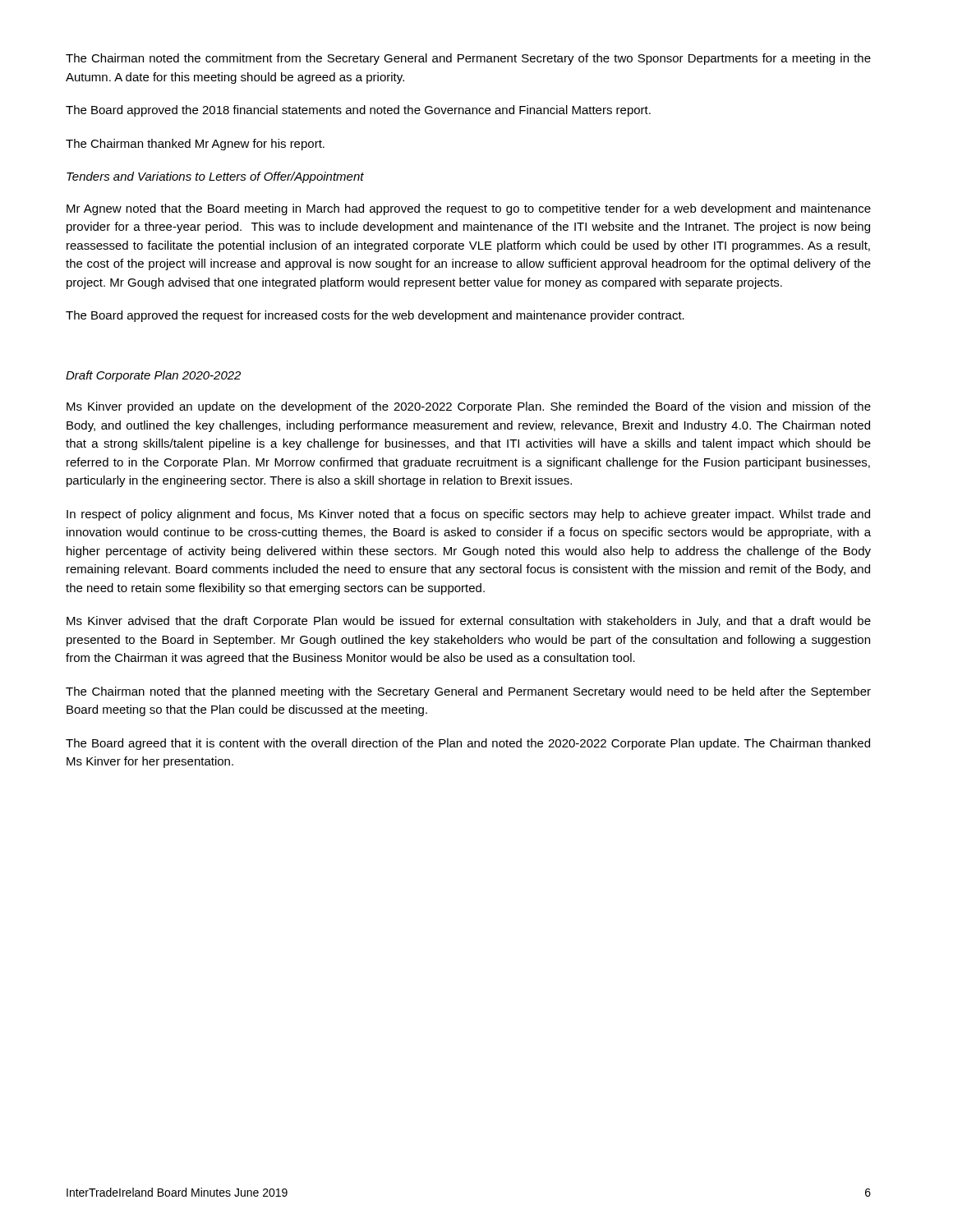Locate the block of text that opens with "Ms Kinver provided"
Screen dimensions: 1232x953
[x=468, y=443]
